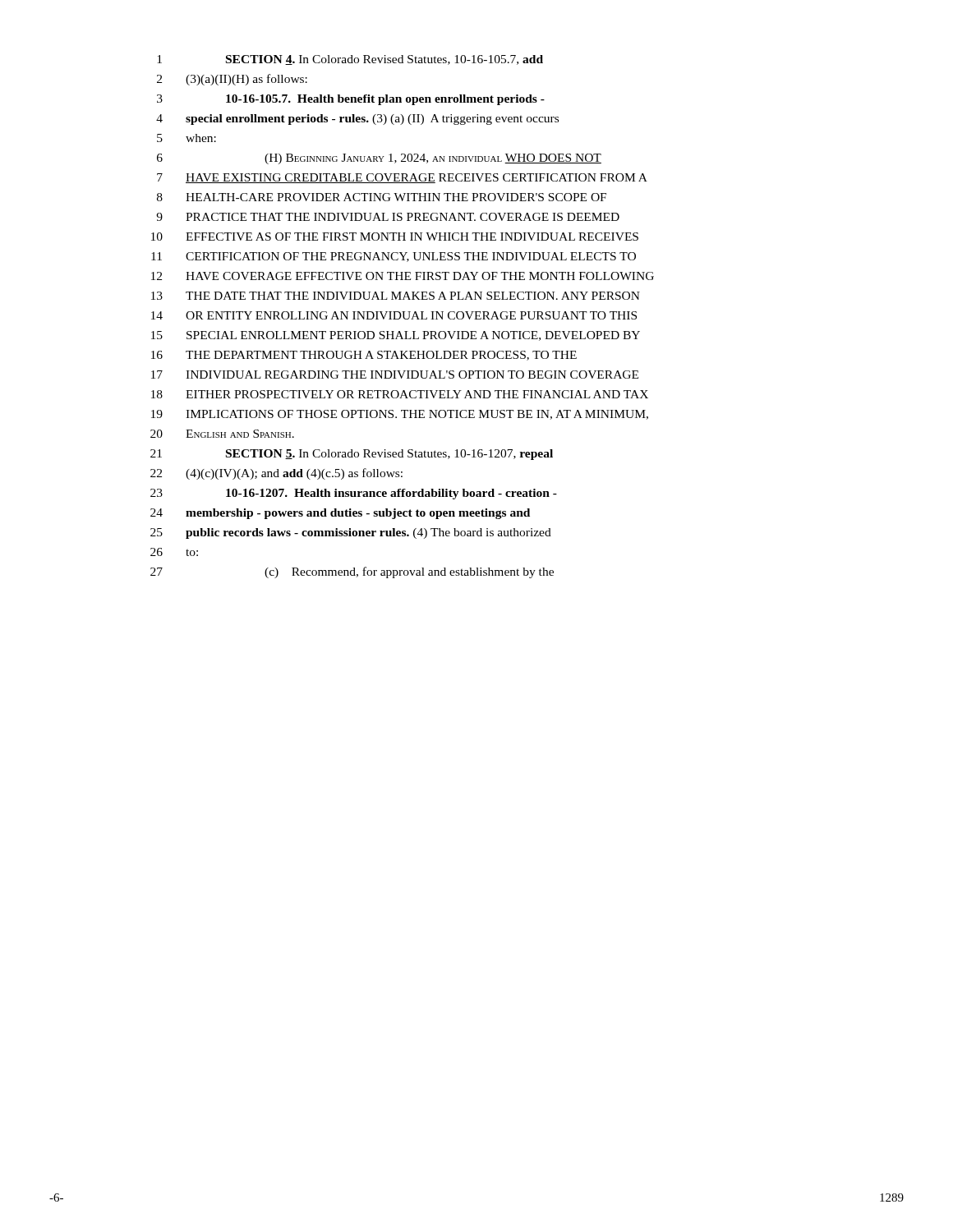Image resolution: width=953 pixels, height=1232 pixels.
Task: Select the text starting "15 SPECIAL ENROLLMENT PERIOD SHALL PROVIDE A"
Action: click(489, 335)
